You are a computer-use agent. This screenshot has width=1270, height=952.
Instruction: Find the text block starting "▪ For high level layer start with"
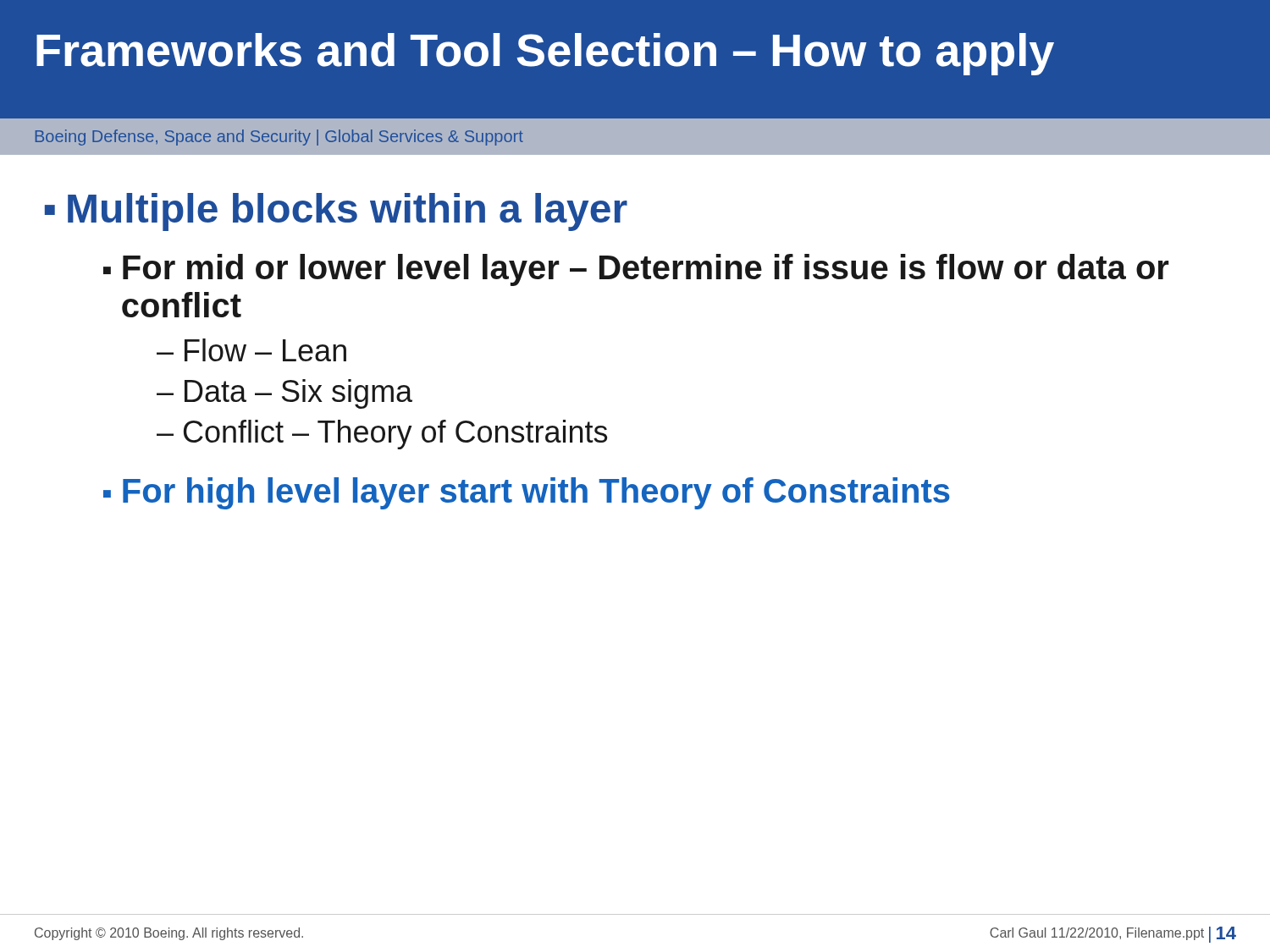click(526, 492)
